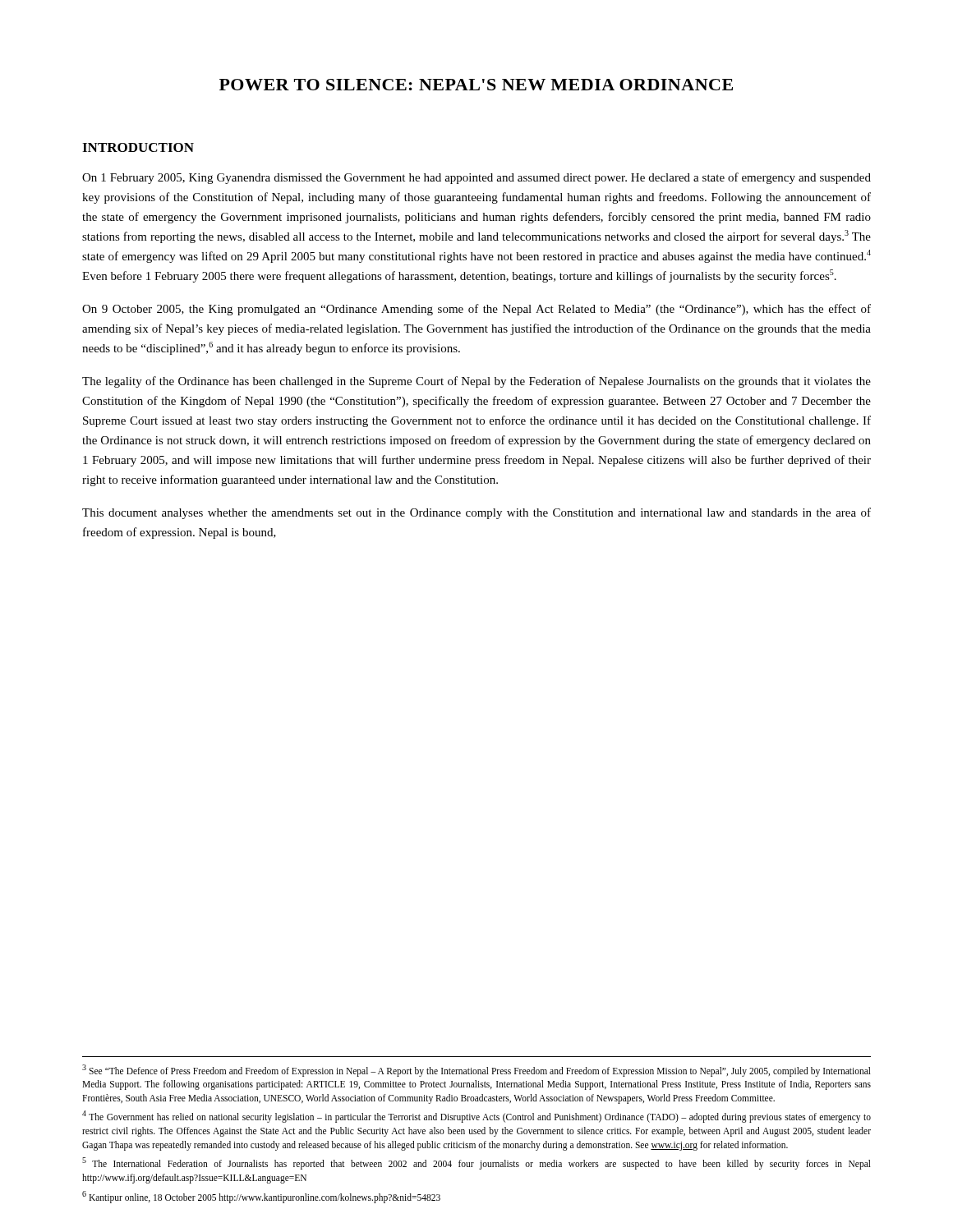Image resolution: width=953 pixels, height=1232 pixels.
Task: Point to the region starting "On 9 October 2005, the King promulgated"
Action: [x=476, y=329]
